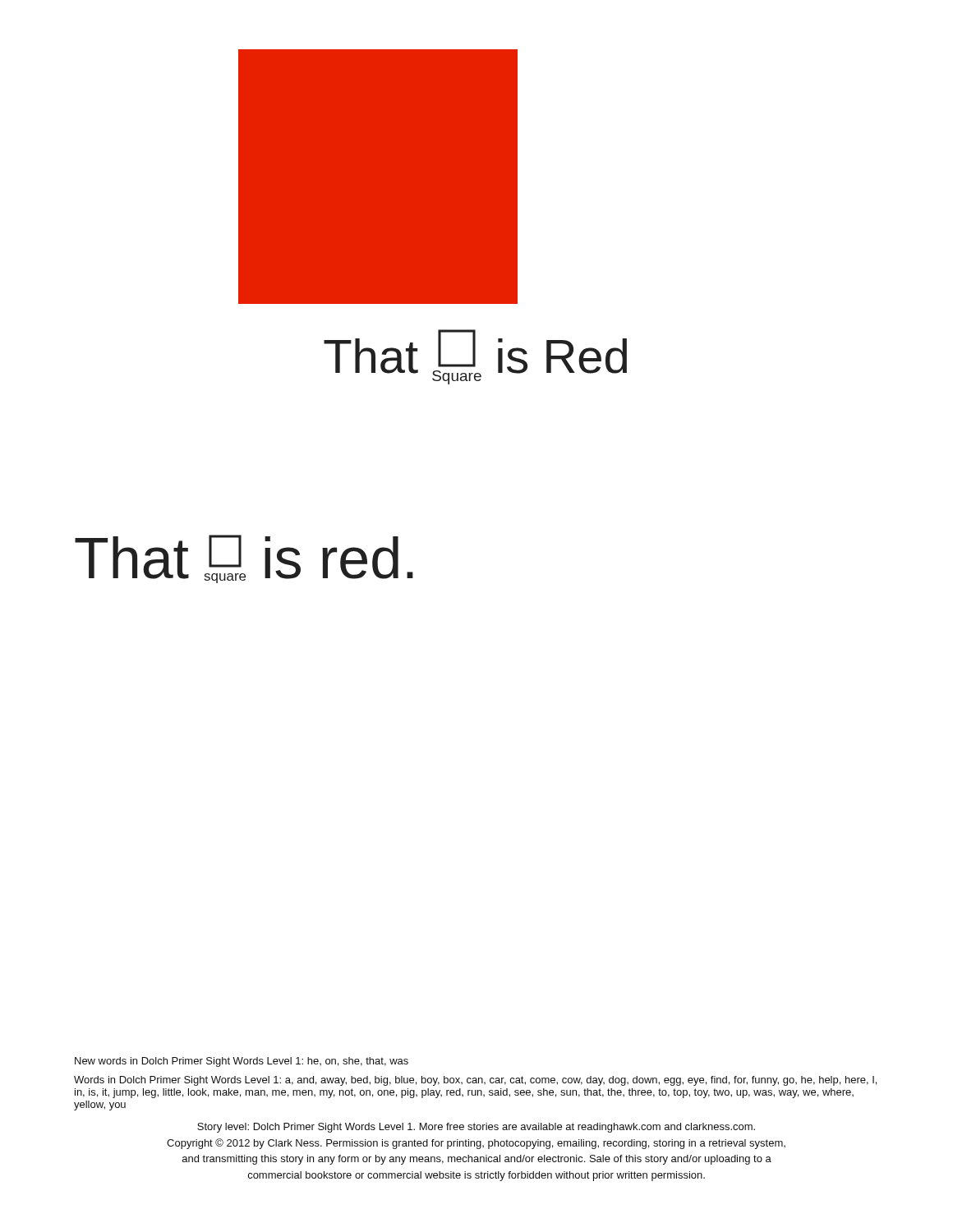Select the region starting "That Square is Red"
This screenshot has width=953, height=1232.
click(476, 356)
